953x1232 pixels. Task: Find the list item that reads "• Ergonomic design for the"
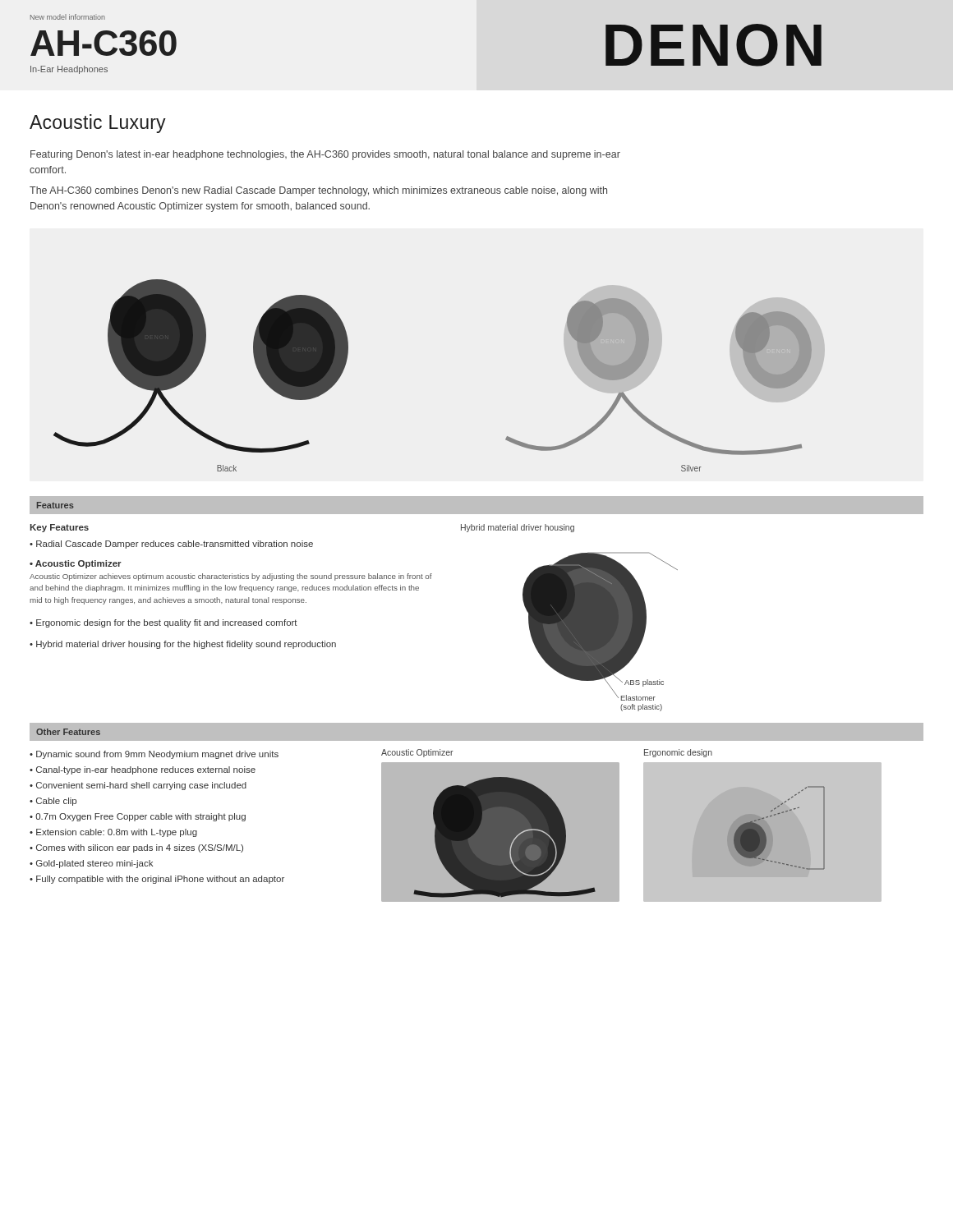pyautogui.click(x=163, y=622)
